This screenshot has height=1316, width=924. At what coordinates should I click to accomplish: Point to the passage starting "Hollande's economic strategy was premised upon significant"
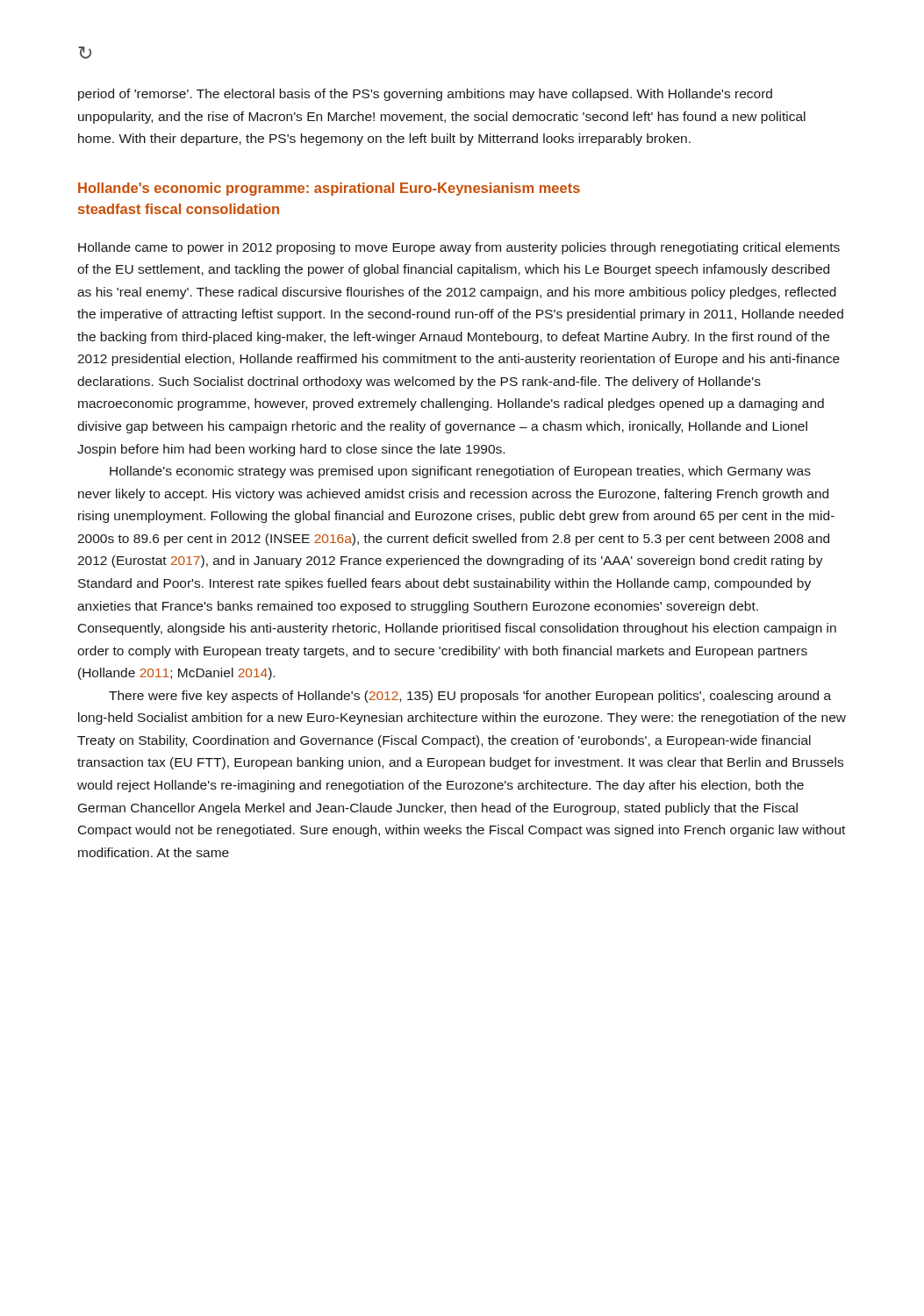(457, 572)
